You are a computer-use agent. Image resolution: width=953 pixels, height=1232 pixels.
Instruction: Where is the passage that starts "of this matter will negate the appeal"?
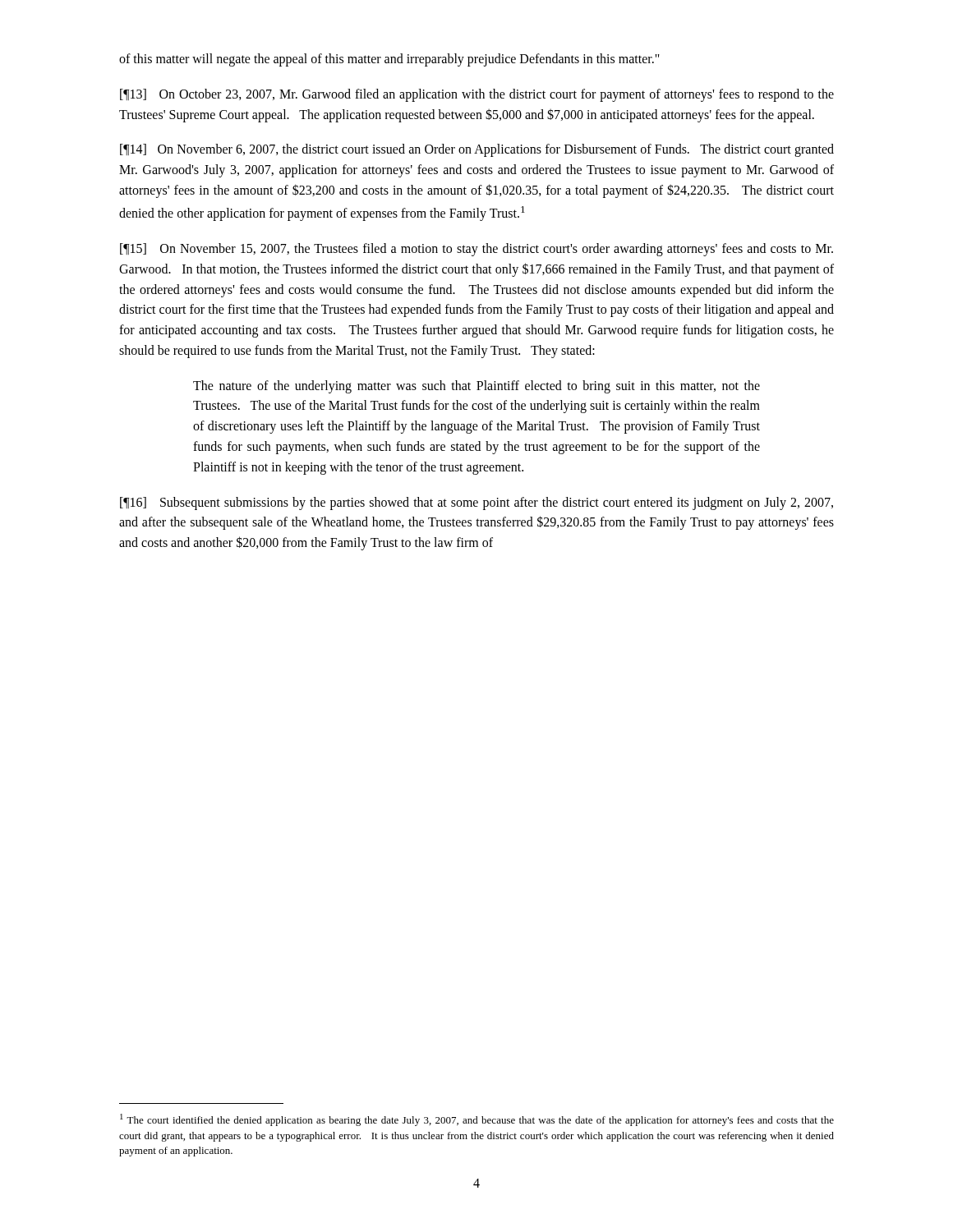[x=390, y=59]
